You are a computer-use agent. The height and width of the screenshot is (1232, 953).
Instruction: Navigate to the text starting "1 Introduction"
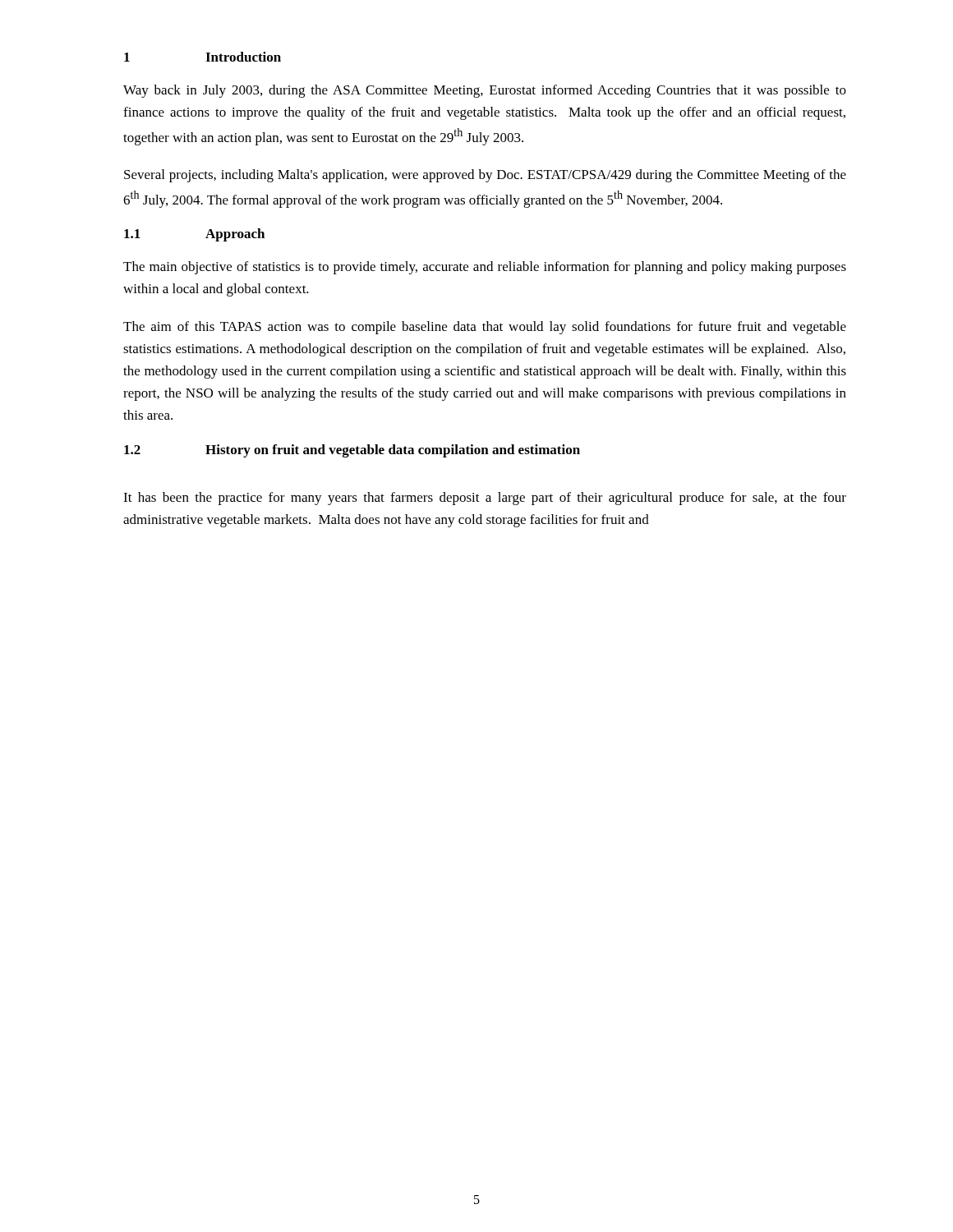pyautogui.click(x=202, y=57)
